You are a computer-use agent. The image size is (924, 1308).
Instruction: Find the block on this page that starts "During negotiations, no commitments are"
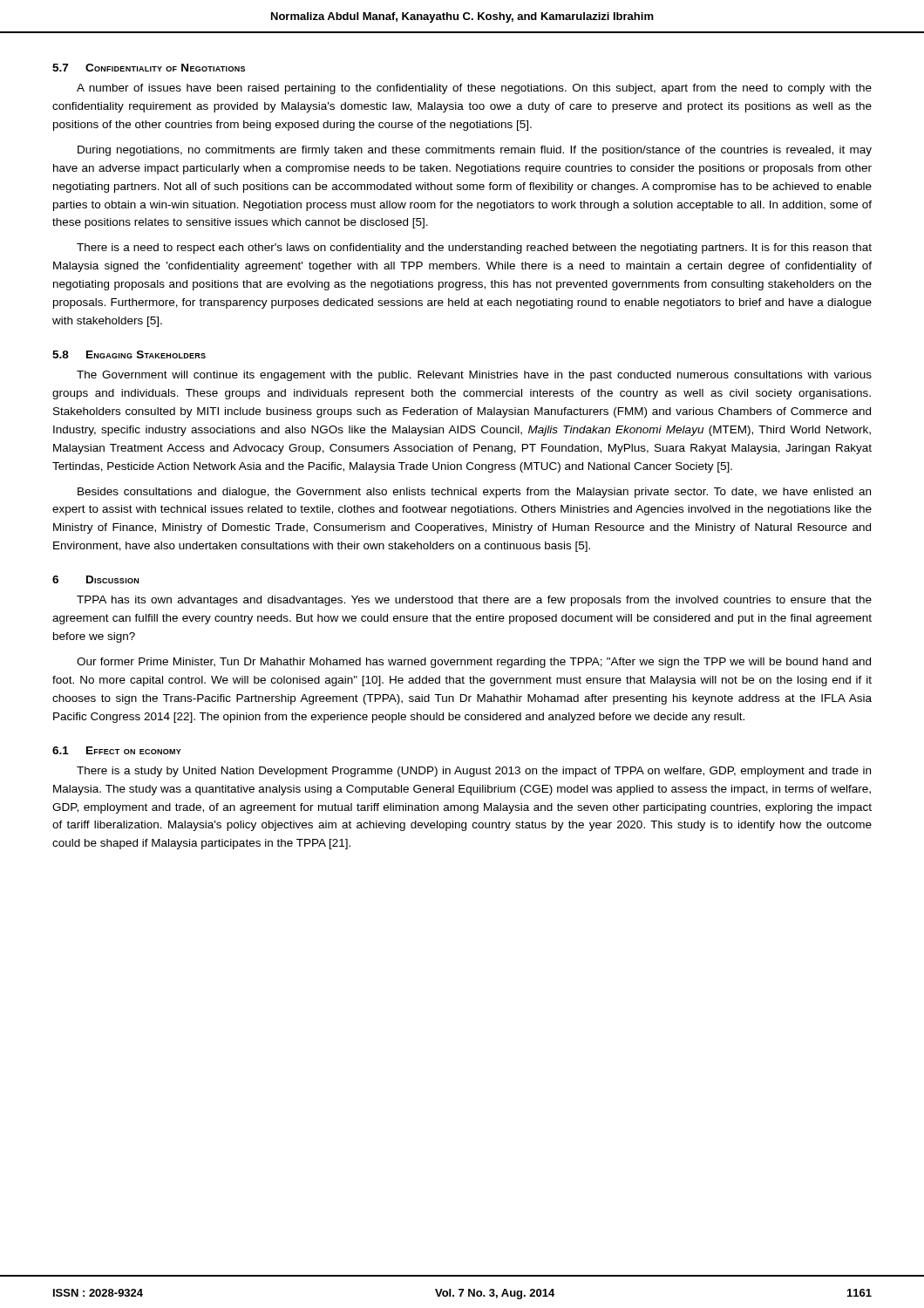coord(462,187)
